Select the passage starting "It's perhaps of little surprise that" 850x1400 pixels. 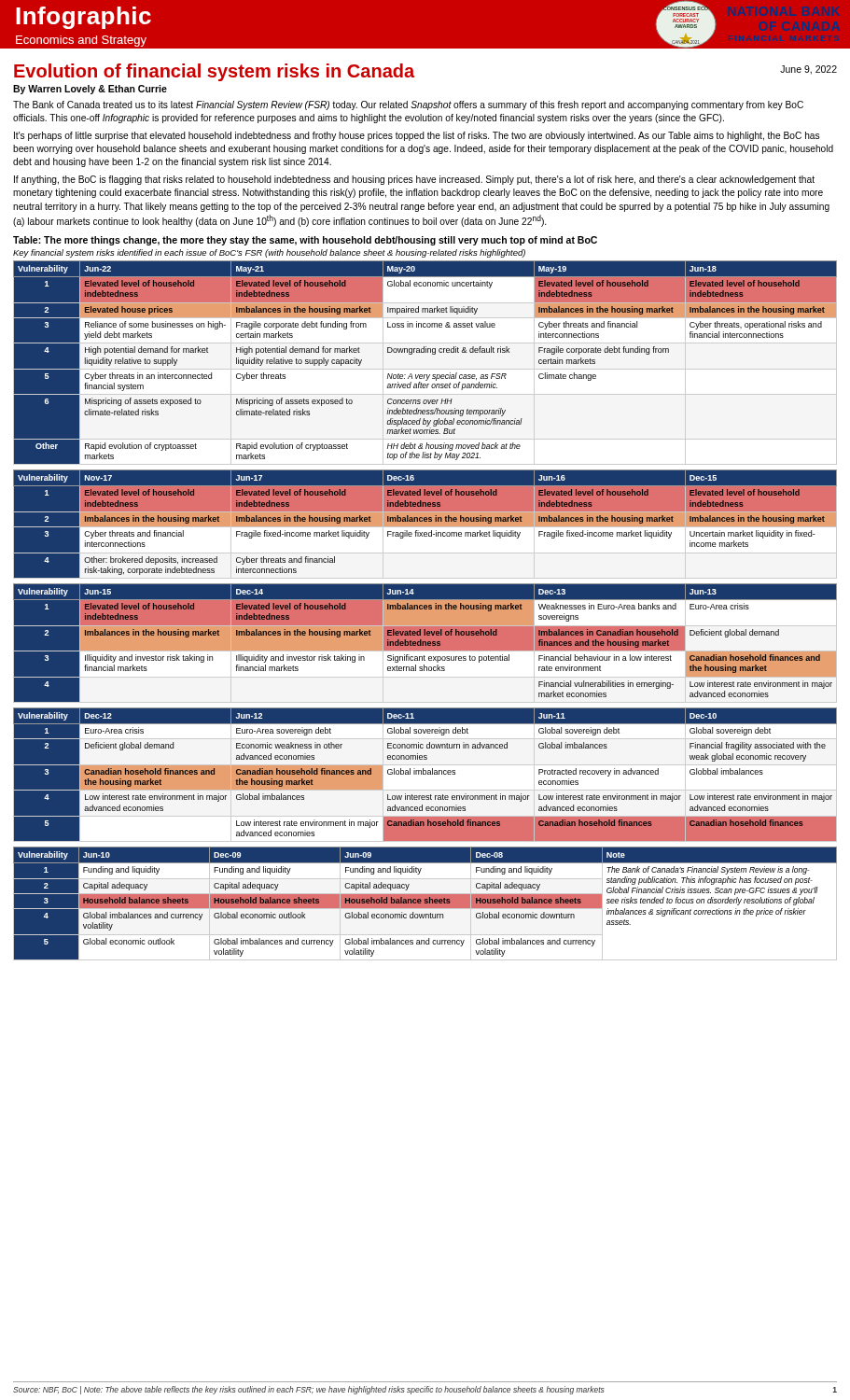pyautogui.click(x=423, y=149)
